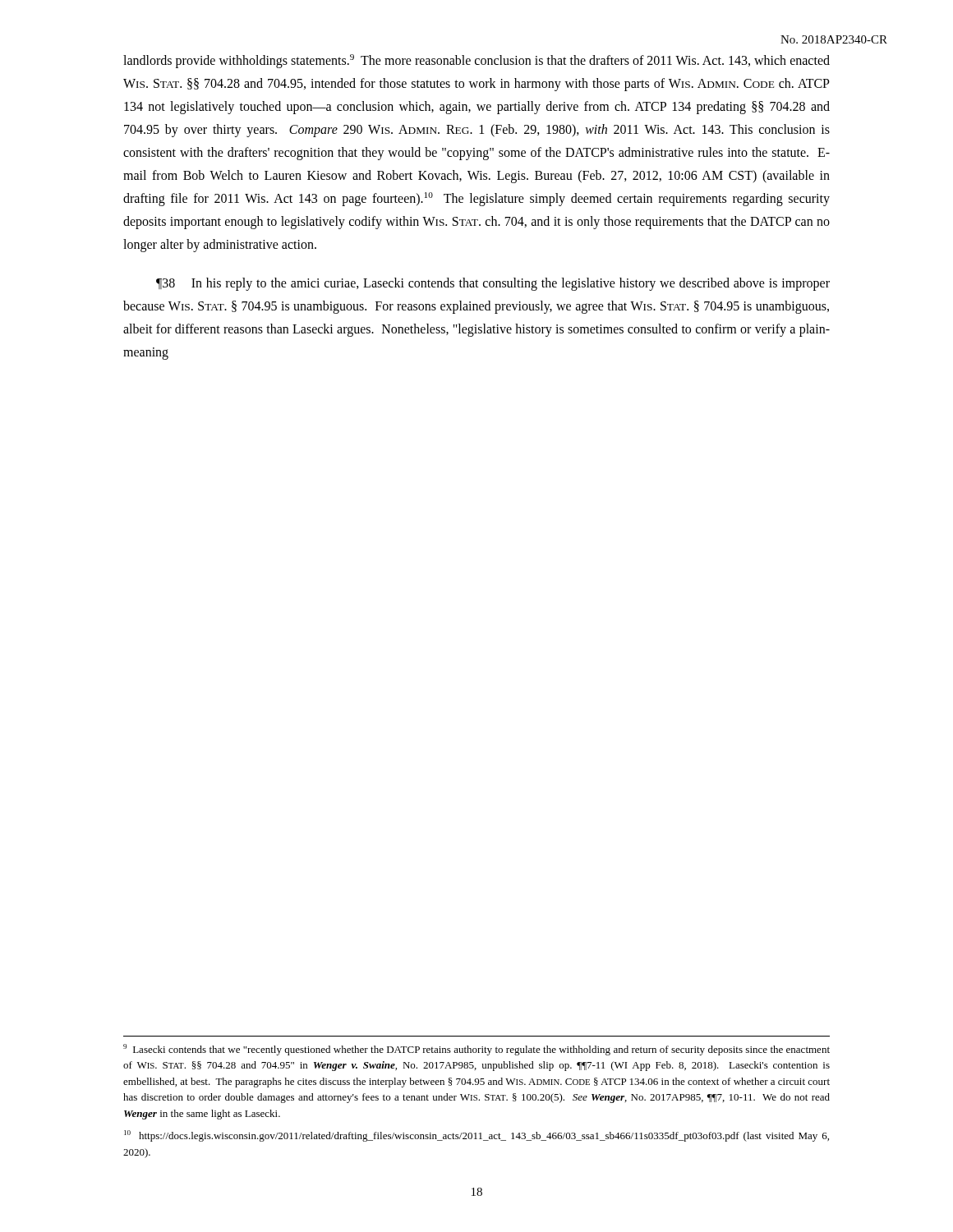Point to the block beginning "¶38 In his reply to the amici"

476,318
